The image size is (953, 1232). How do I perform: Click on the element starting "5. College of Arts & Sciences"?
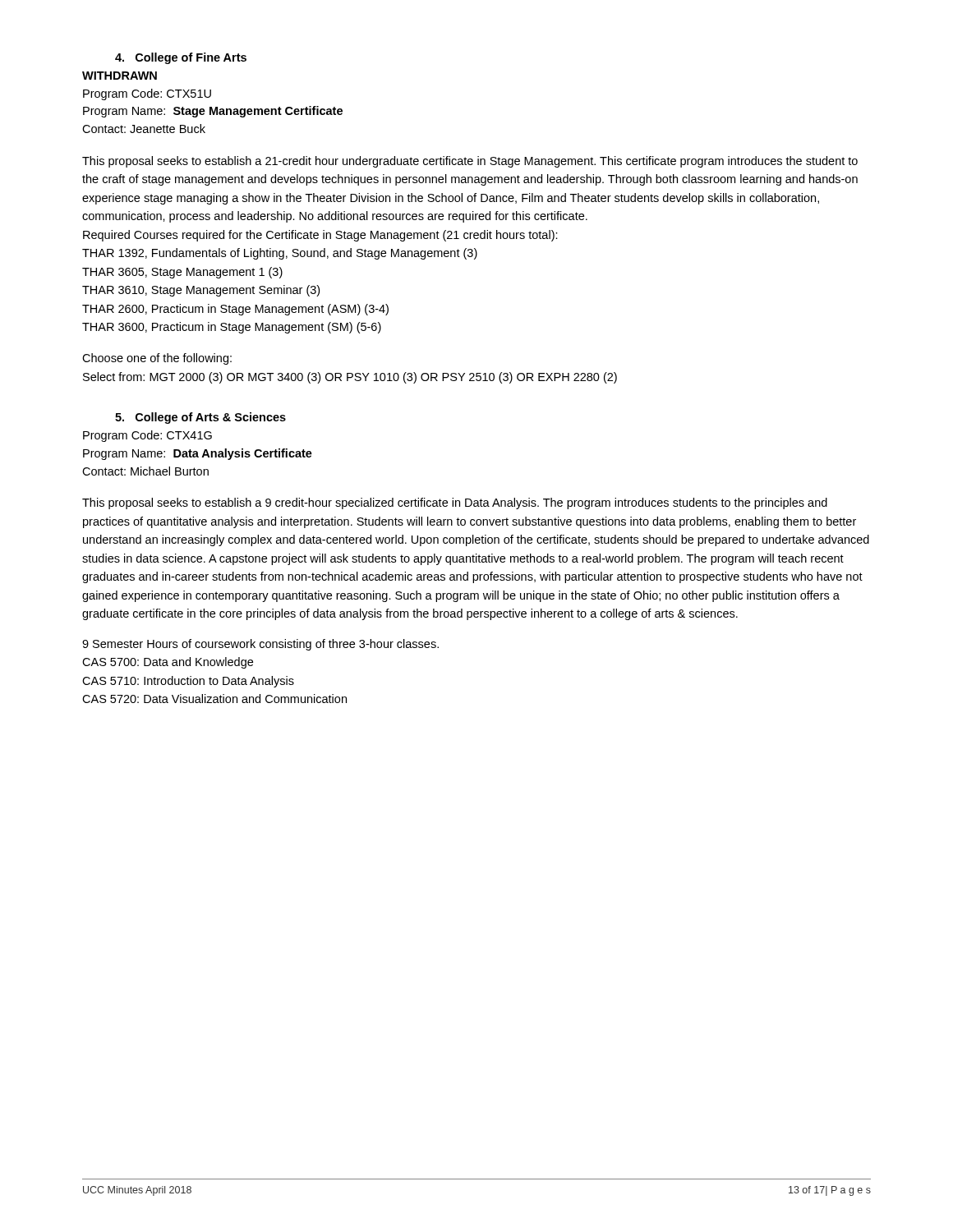[201, 418]
